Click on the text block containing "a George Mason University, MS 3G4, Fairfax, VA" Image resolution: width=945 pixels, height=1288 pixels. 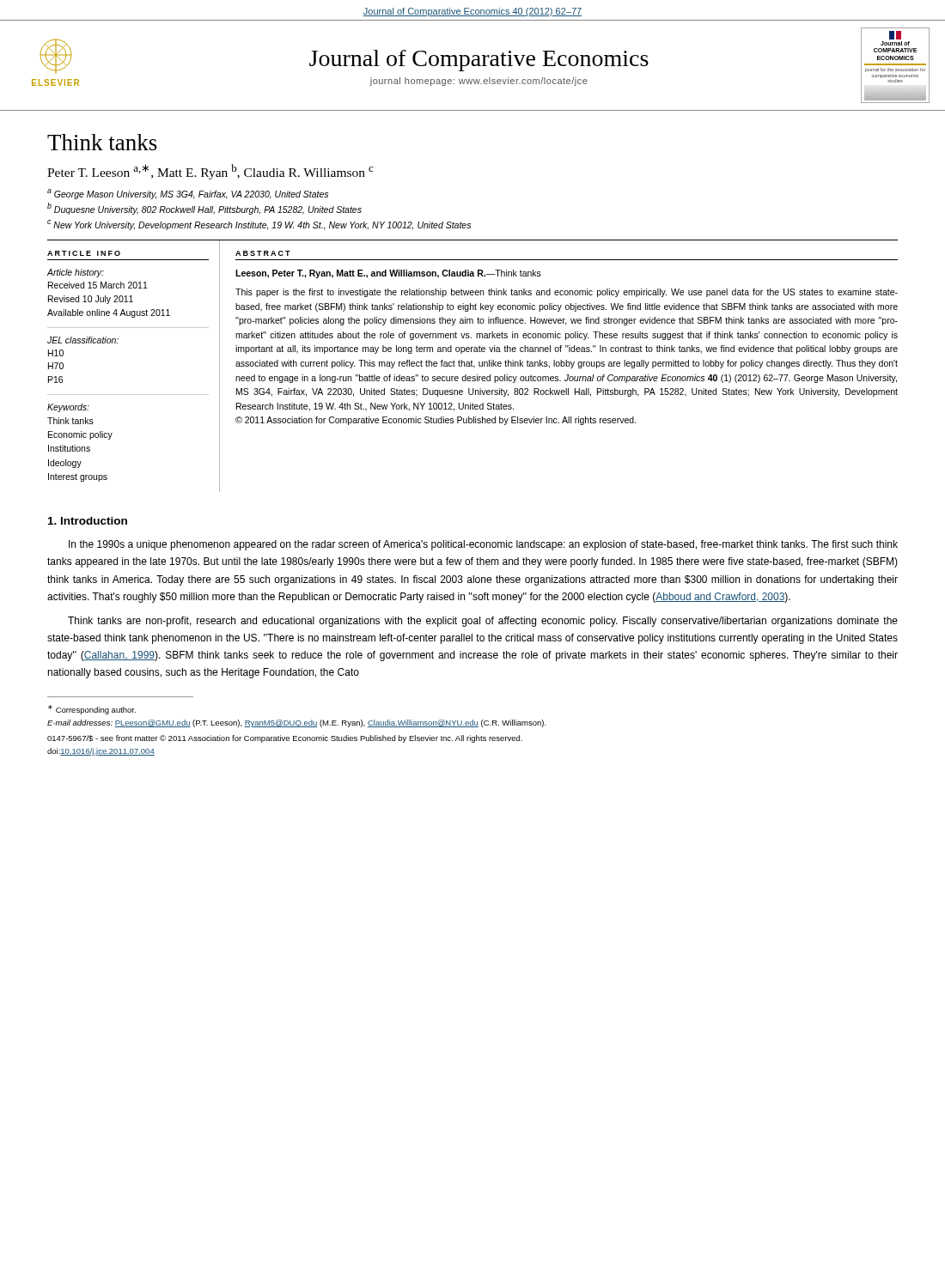tap(259, 208)
